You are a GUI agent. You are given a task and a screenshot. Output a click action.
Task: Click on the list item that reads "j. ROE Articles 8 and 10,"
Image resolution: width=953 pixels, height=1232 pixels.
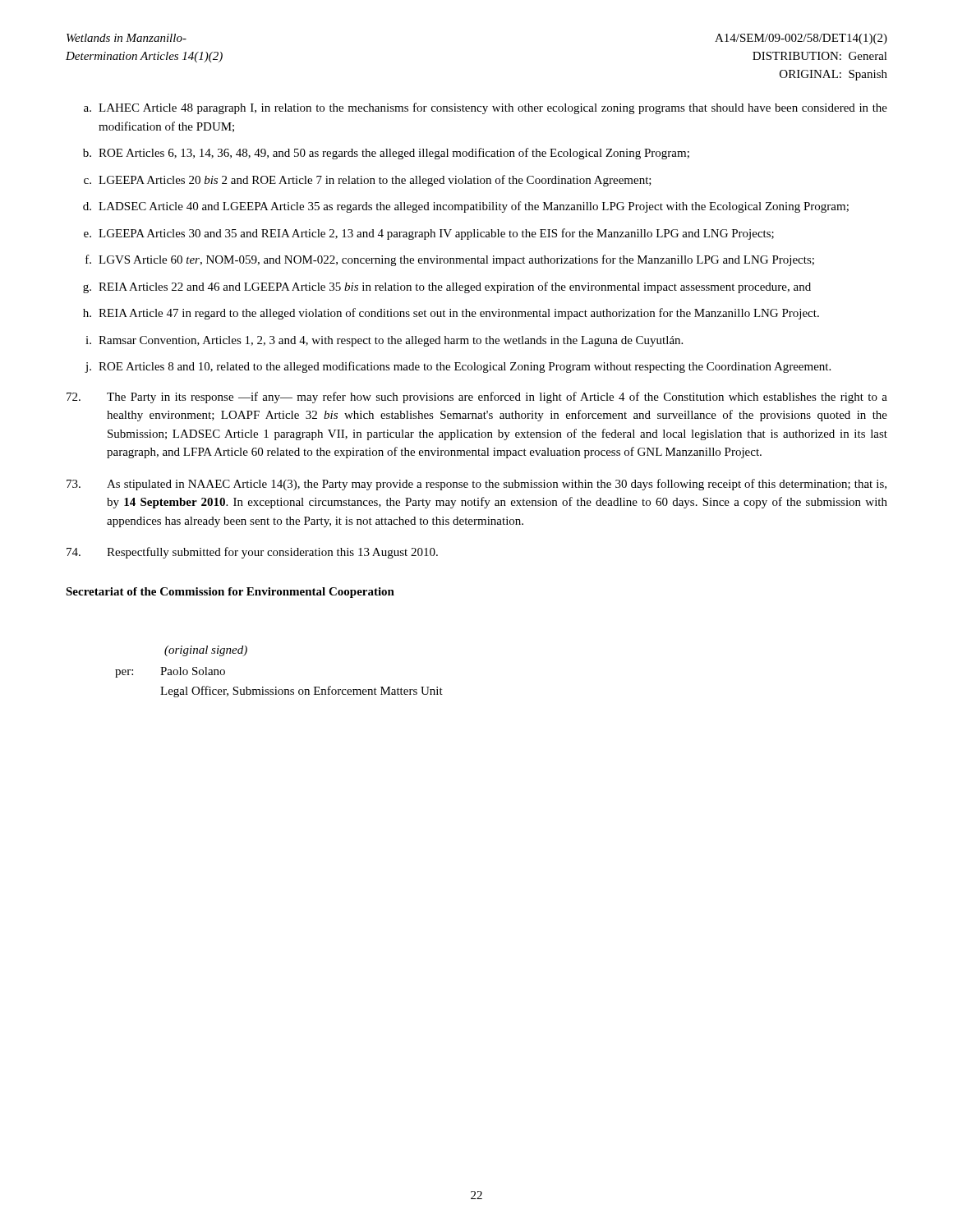click(x=476, y=367)
